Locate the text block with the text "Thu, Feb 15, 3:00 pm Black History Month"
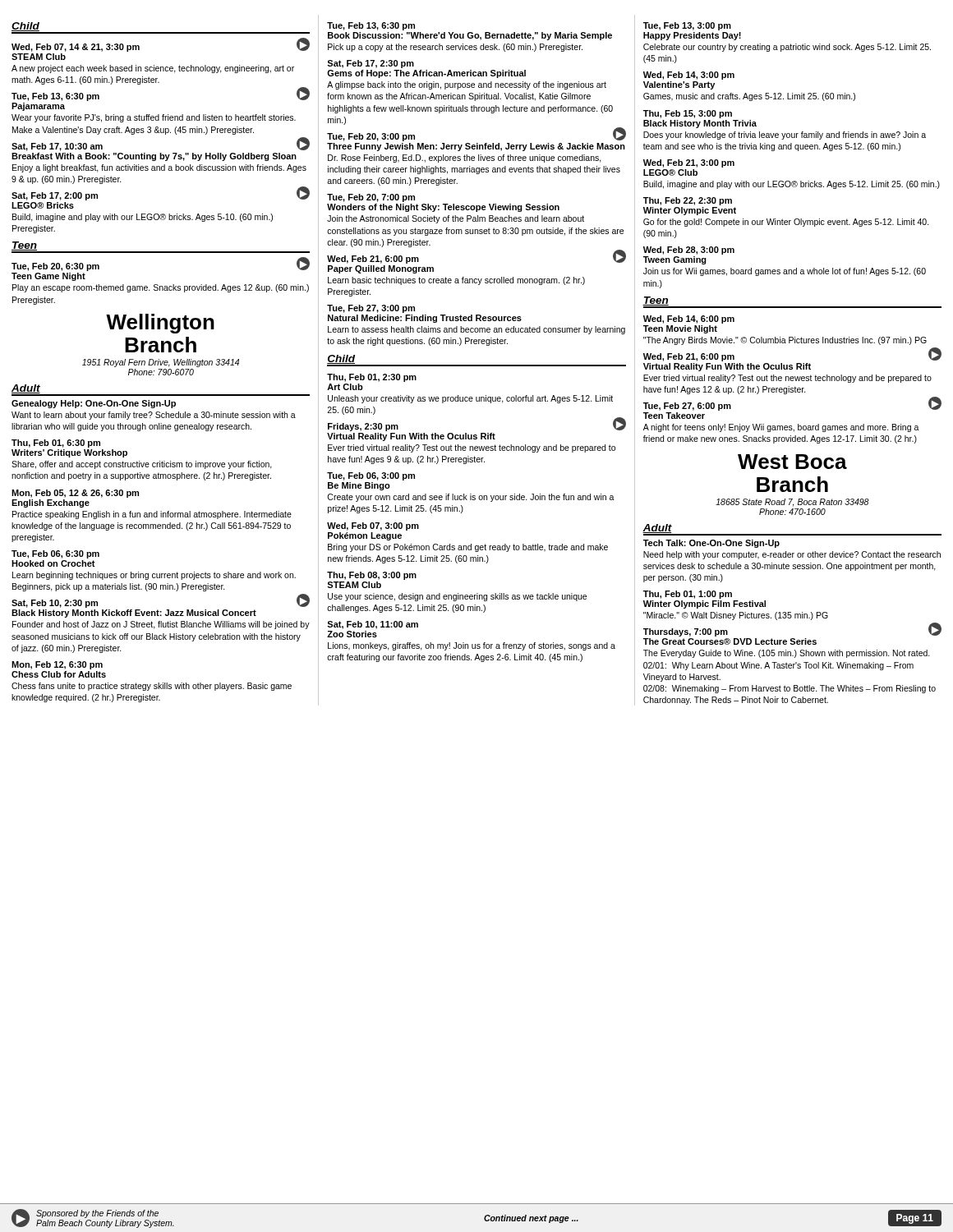 (792, 130)
